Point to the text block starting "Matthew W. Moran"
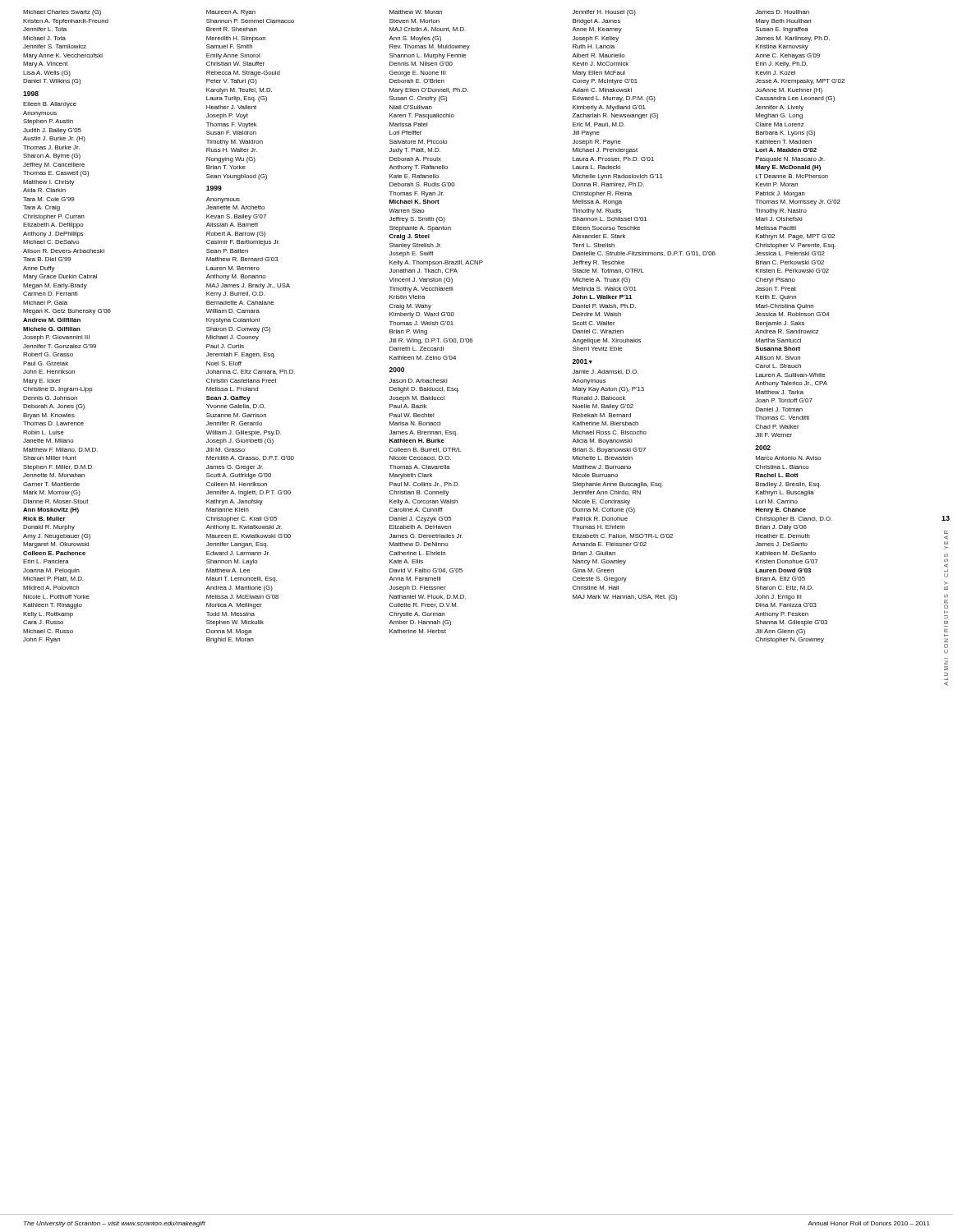953x1232 pixels. 416,12
